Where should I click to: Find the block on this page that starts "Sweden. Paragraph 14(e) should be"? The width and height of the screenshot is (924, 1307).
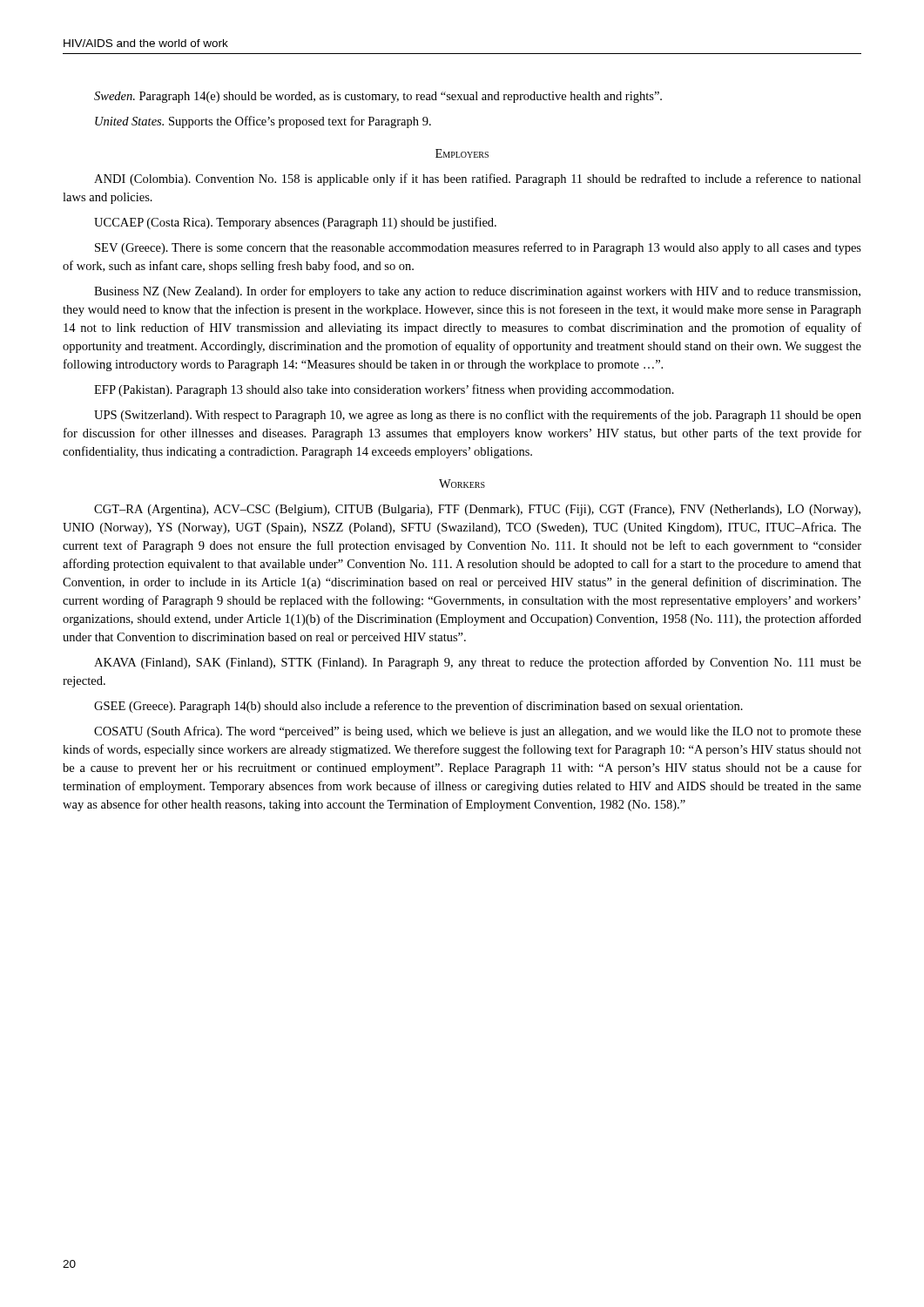(x=462, y=96)
